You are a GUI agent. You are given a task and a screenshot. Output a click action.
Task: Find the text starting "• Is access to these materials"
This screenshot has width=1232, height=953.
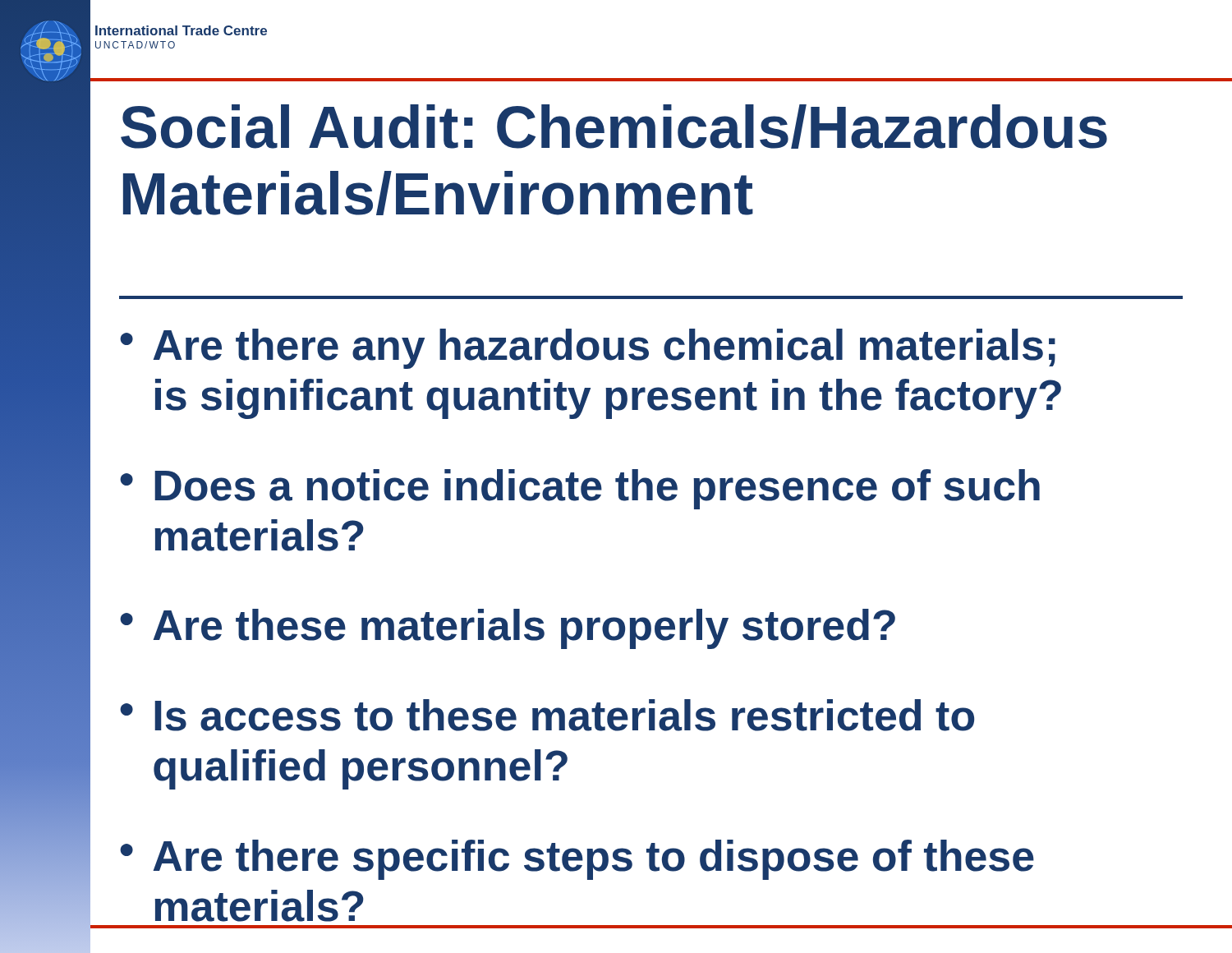click(548, 741)
